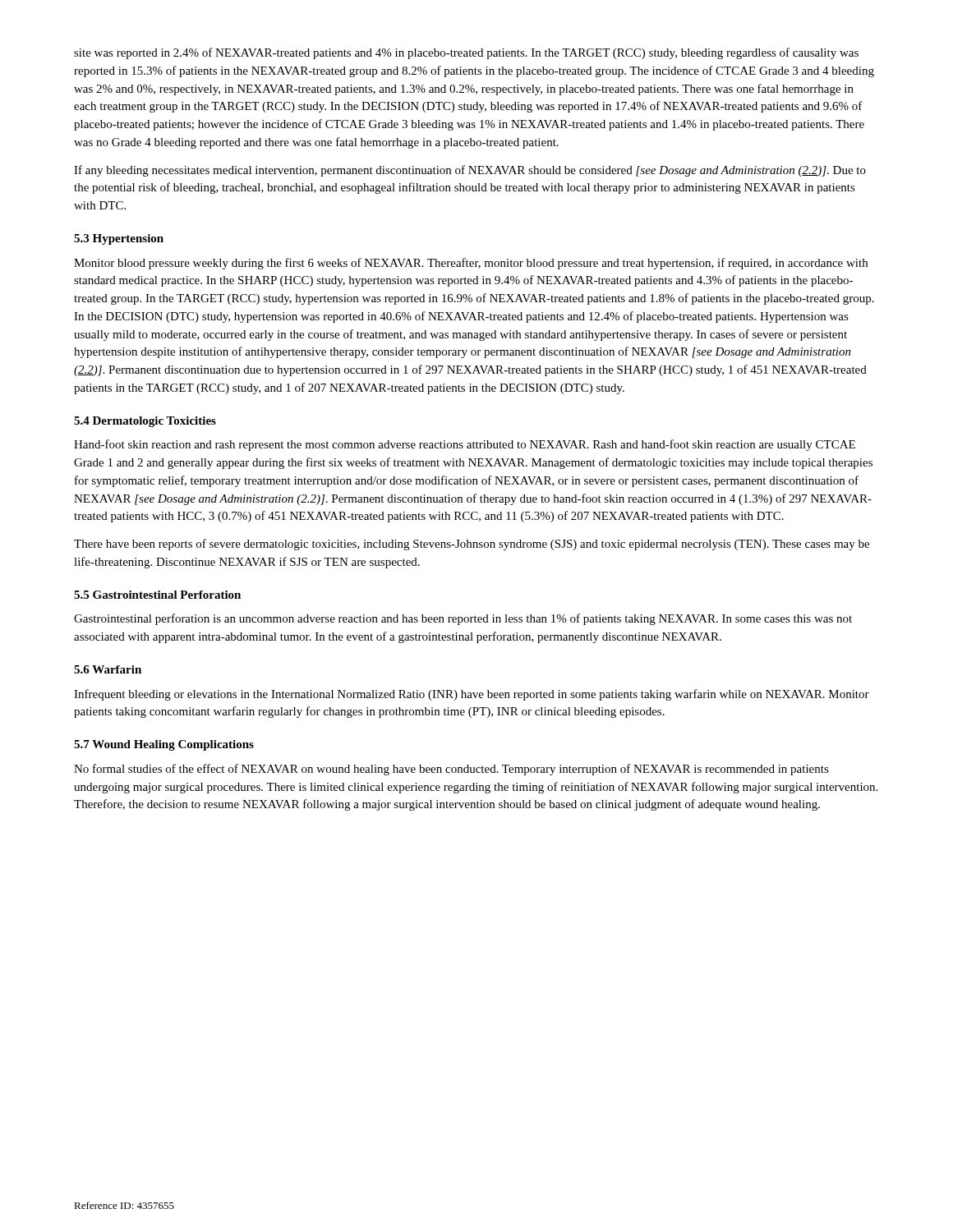Point to the passage starting "5.7 Wound Healing Complications"
The height and width of the screenshot is (1232, 953).
164,744
